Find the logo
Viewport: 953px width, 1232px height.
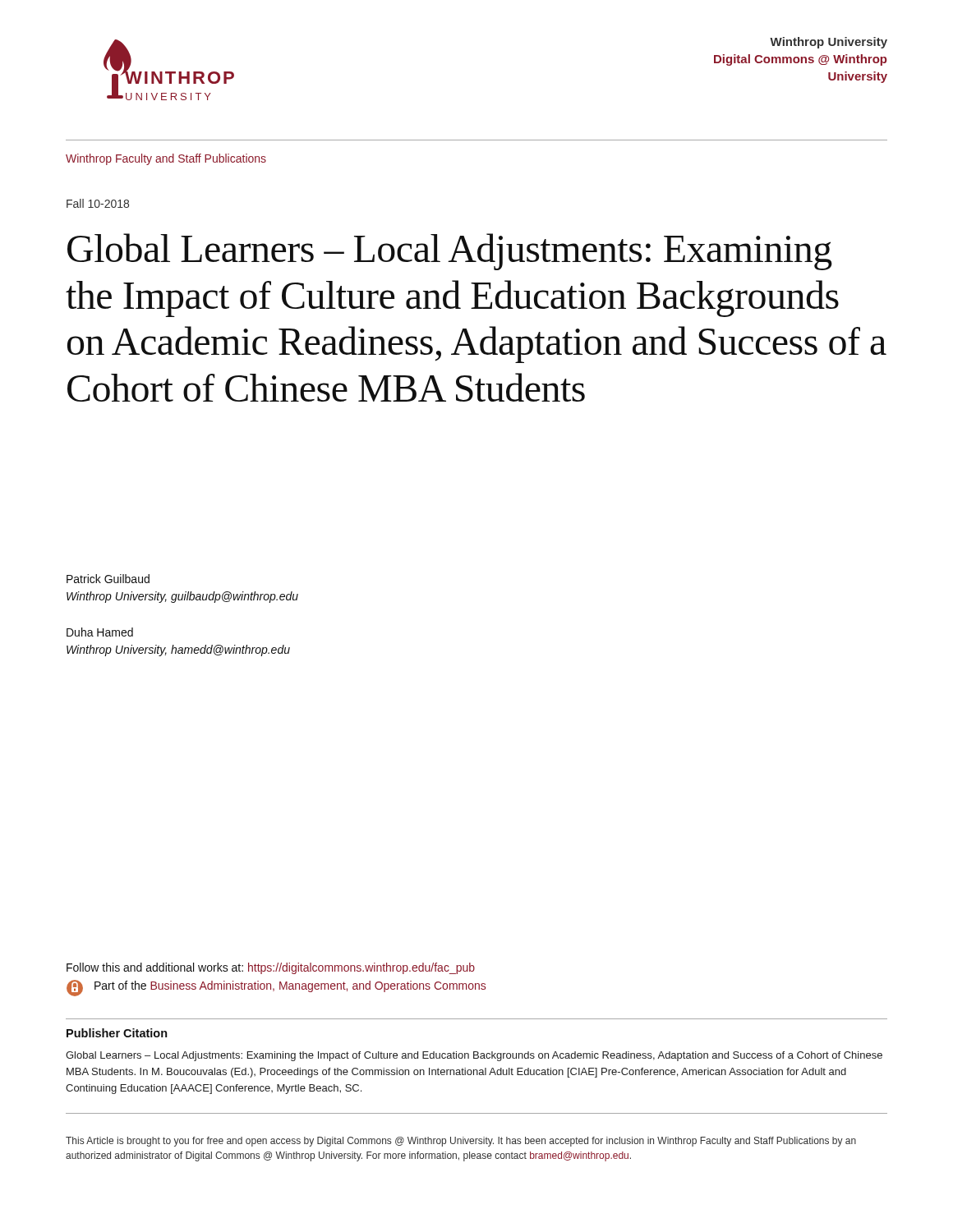tap(156, 82)
